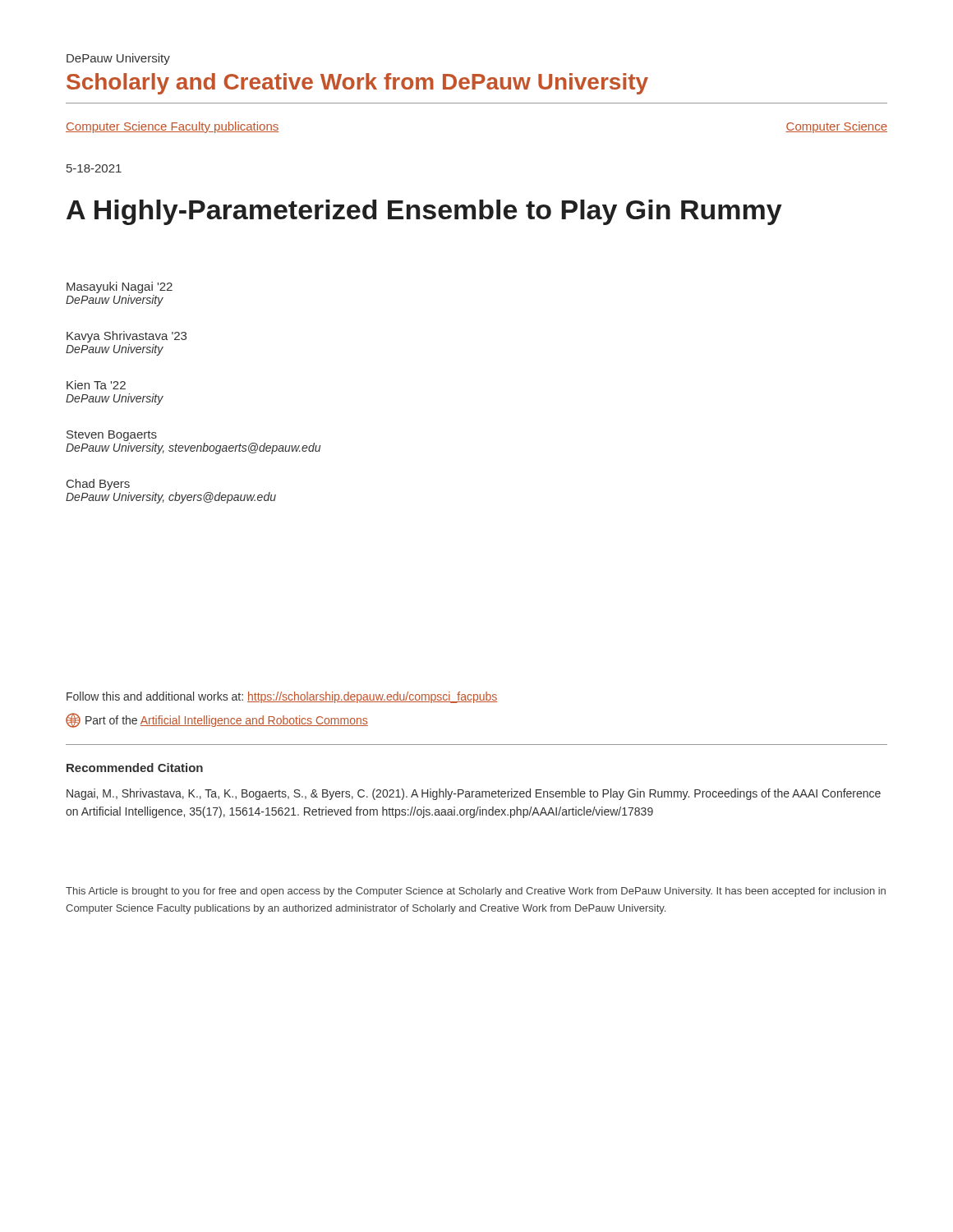This screenshot has width=953, height=1232.
Task: Locate the block of text that opens with "Kien Ta '22"
Action: pos(114,391)
